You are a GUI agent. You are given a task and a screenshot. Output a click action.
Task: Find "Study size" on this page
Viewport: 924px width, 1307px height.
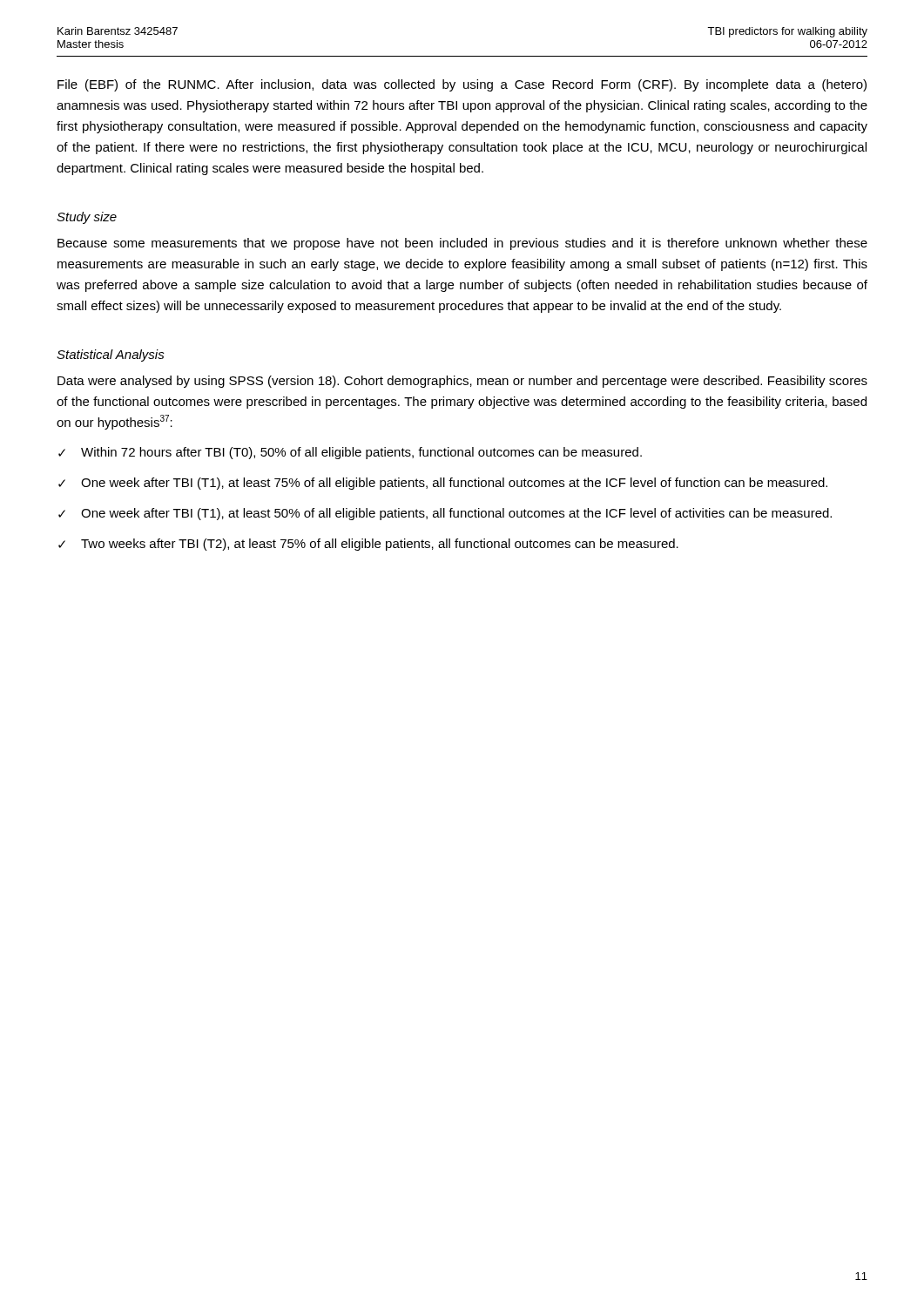(x=87, y=217)
